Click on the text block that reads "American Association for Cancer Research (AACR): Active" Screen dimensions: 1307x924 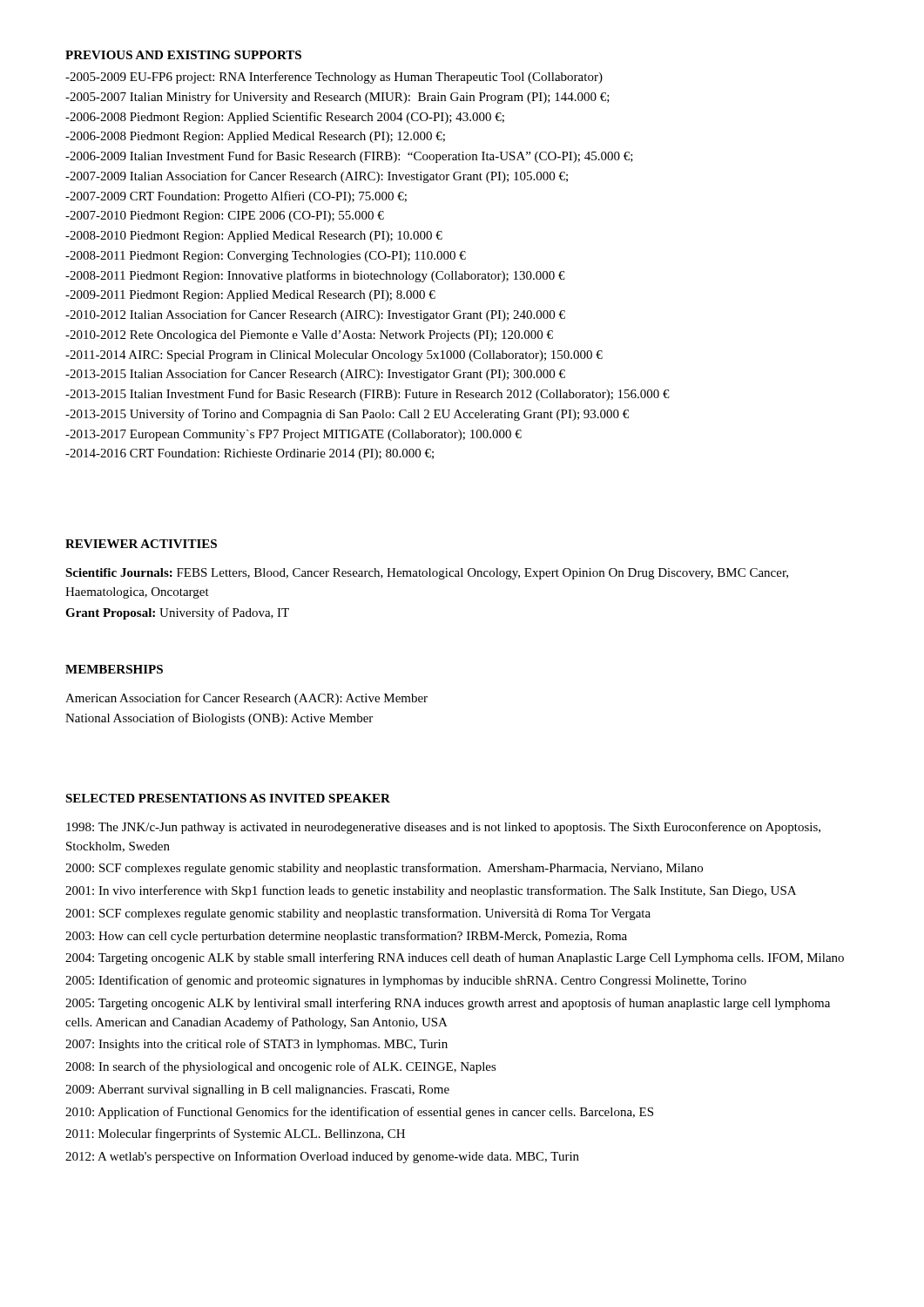click(x=247, y=698)
